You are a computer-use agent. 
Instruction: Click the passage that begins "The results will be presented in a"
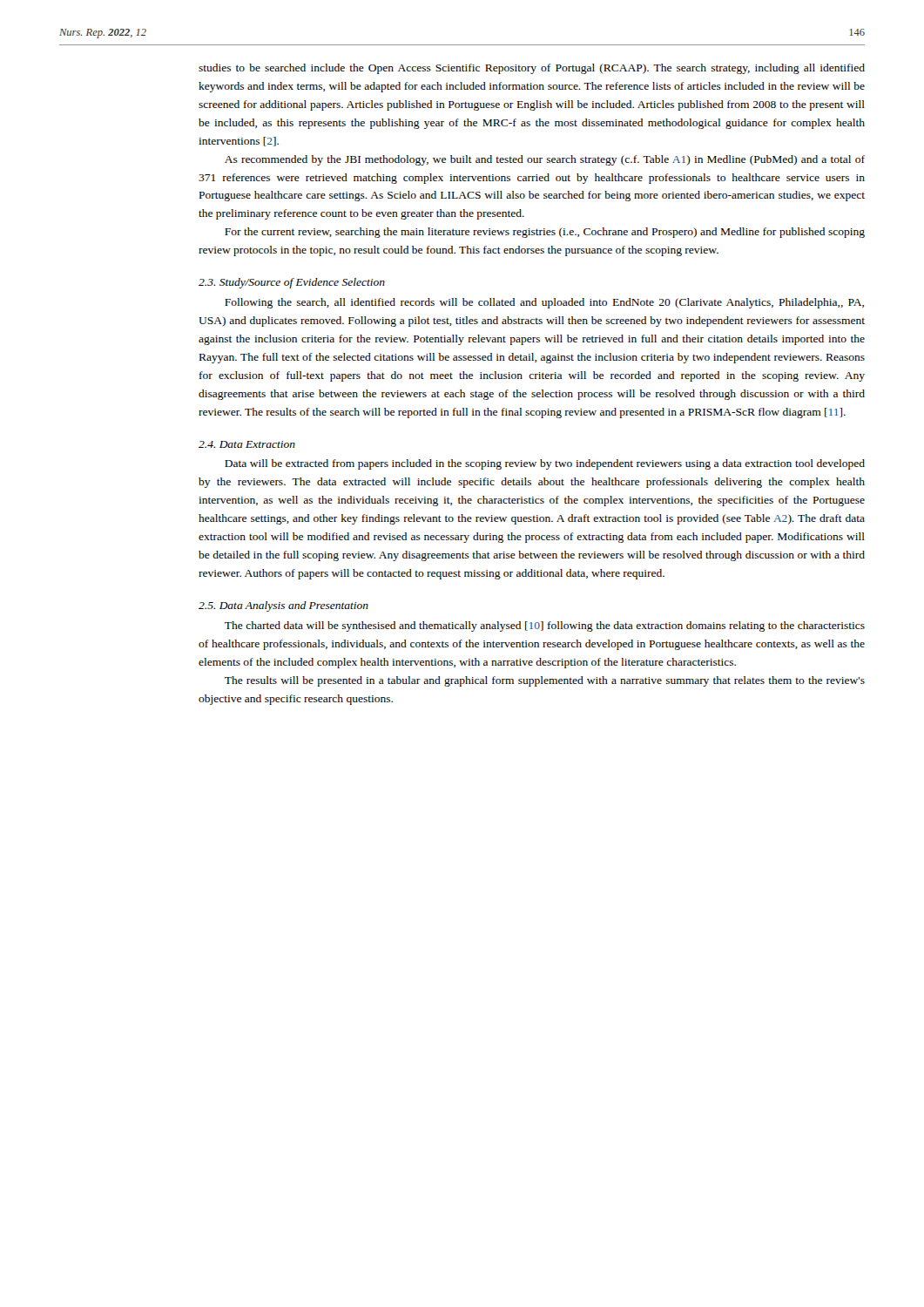532,690
